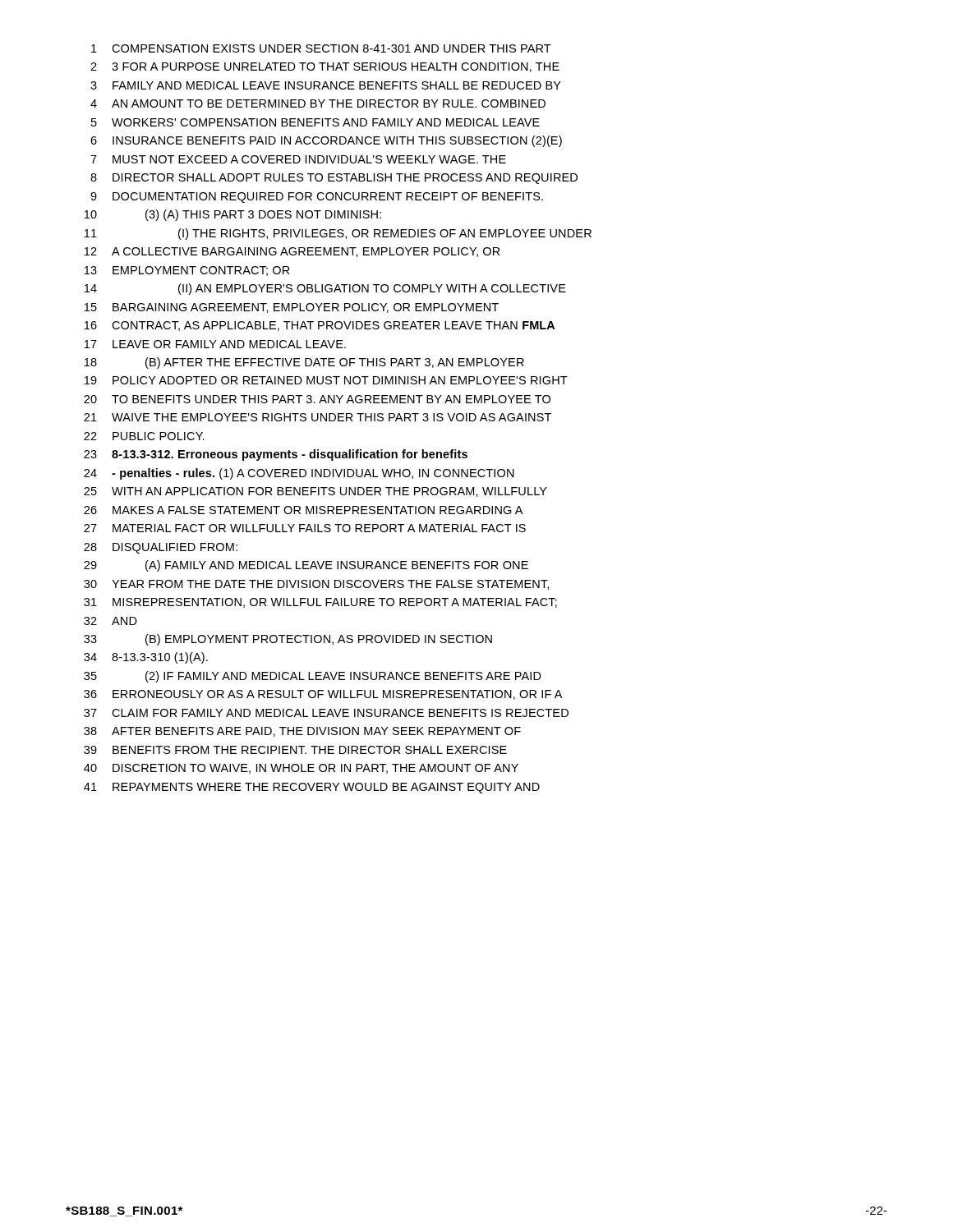This screenshot has width=953, height=1232.
Task: Click on the list item that says "16 CONTRACT, AS"
Action: tap(476, 325)
